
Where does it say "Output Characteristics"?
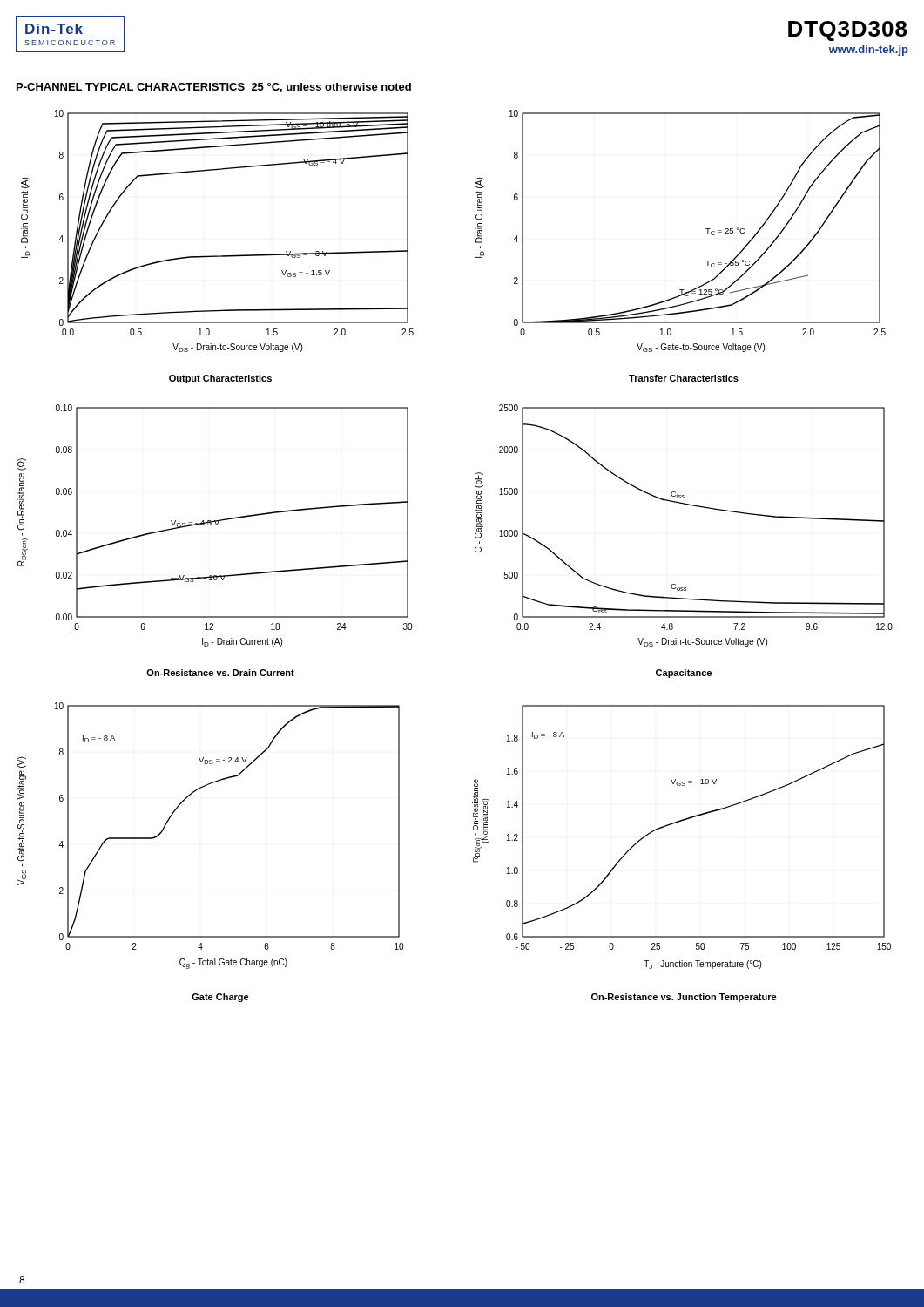tap(220, 378)
